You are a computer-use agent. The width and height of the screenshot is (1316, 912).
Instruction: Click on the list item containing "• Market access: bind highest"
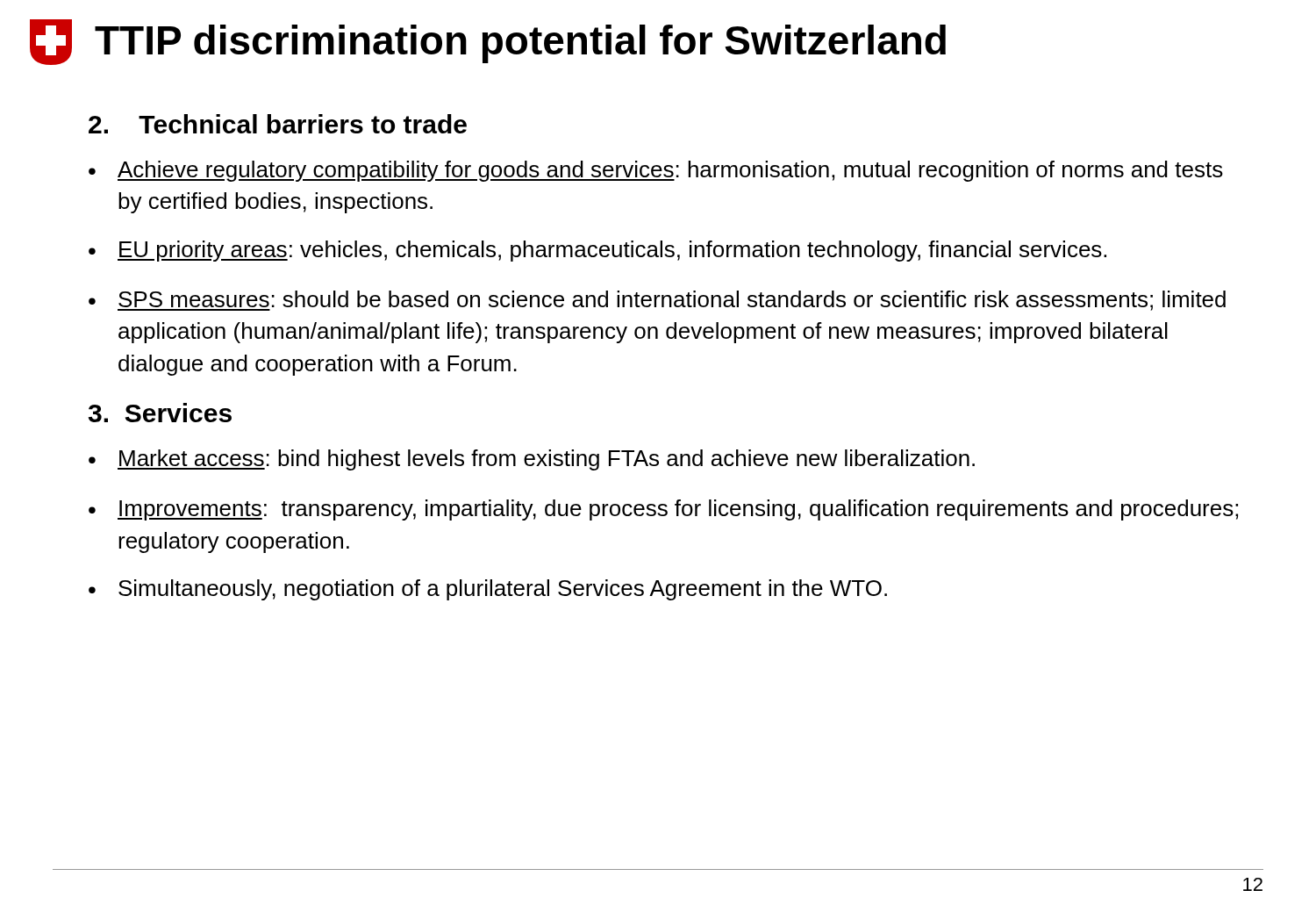click(x=667, y=460)
